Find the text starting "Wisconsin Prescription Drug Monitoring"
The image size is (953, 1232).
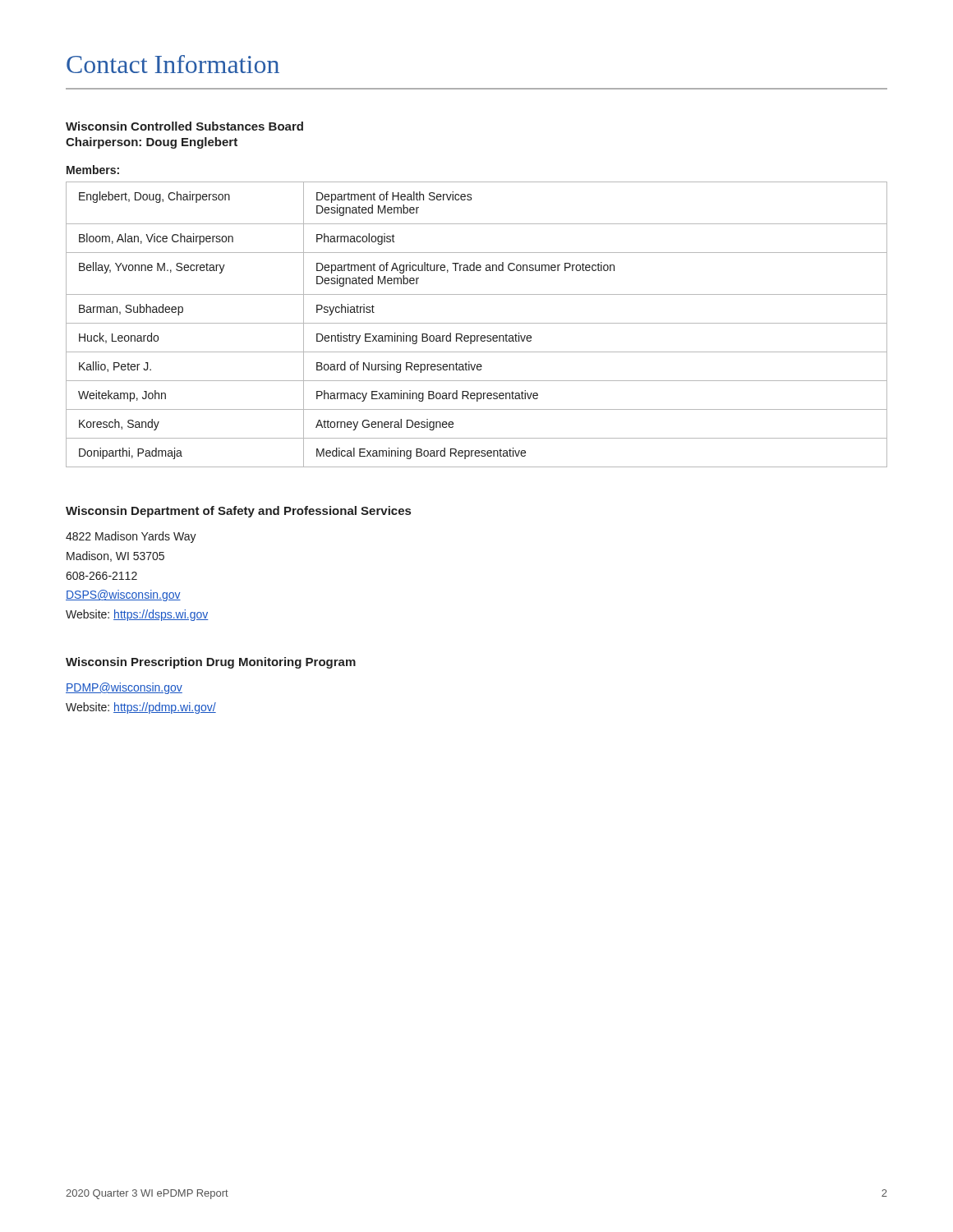tap(211, 663)
